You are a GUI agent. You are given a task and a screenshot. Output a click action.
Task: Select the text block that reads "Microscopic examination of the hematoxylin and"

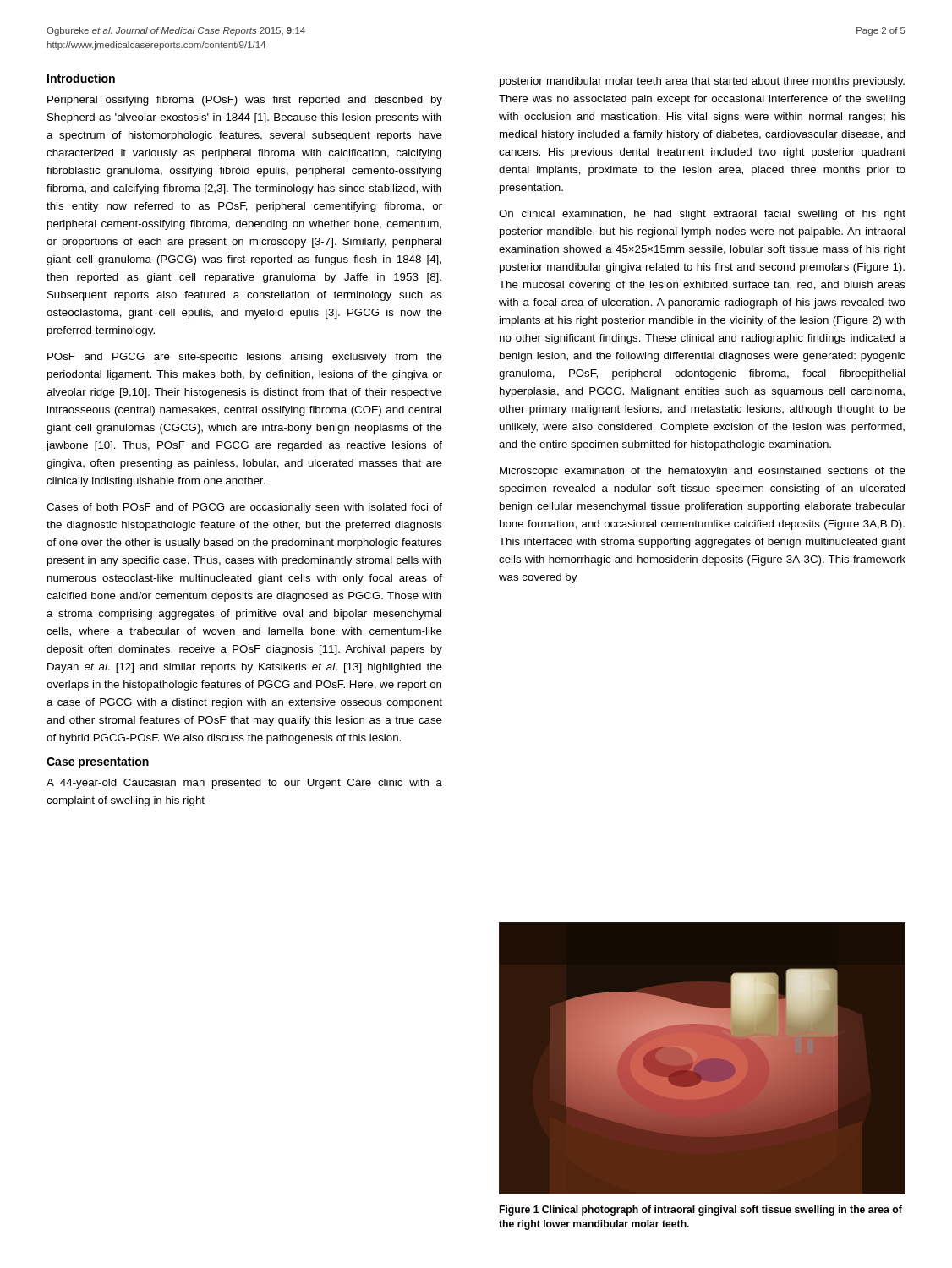click(702, 524)
